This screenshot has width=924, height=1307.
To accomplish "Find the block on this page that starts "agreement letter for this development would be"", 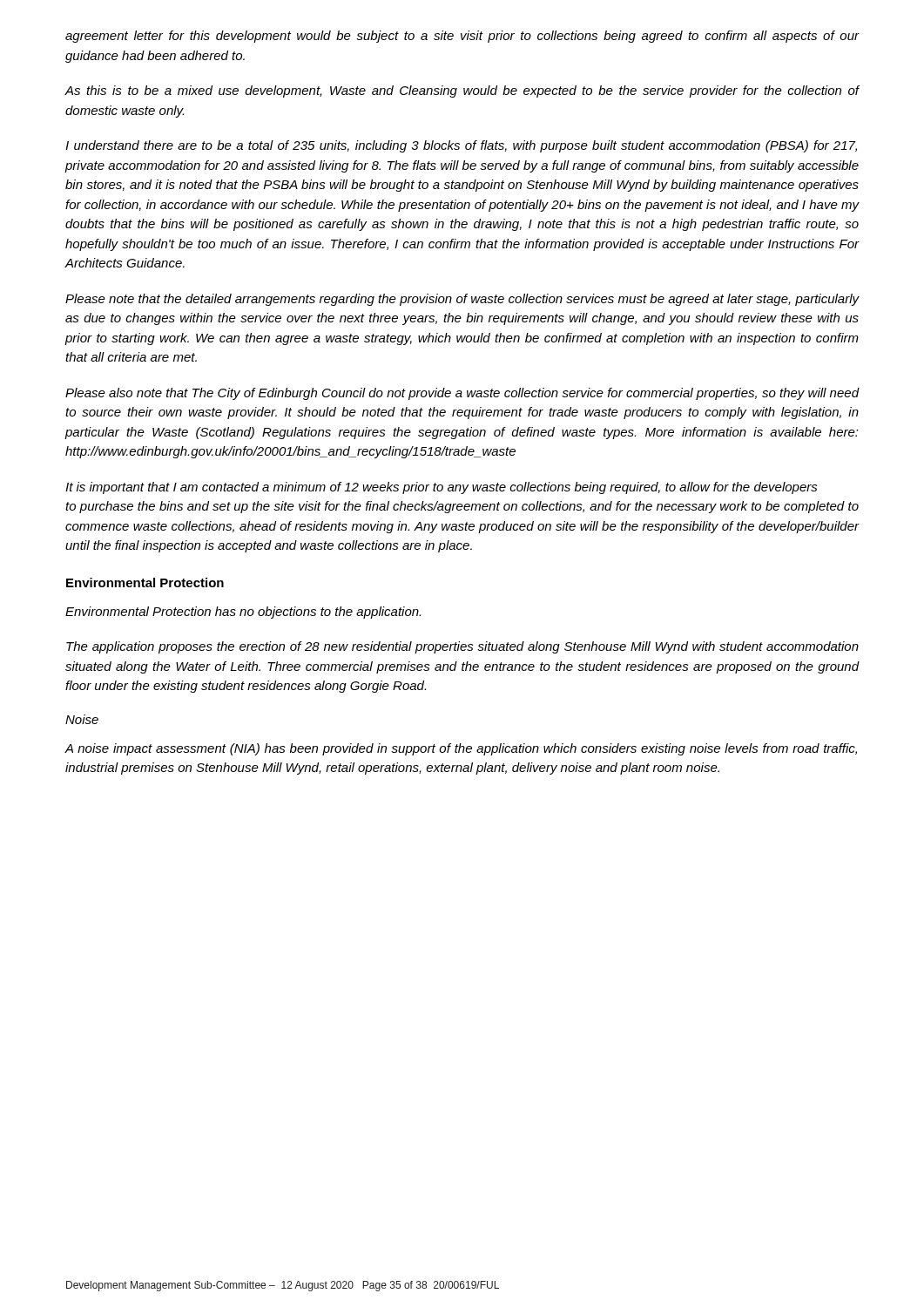I will (462, 46).
